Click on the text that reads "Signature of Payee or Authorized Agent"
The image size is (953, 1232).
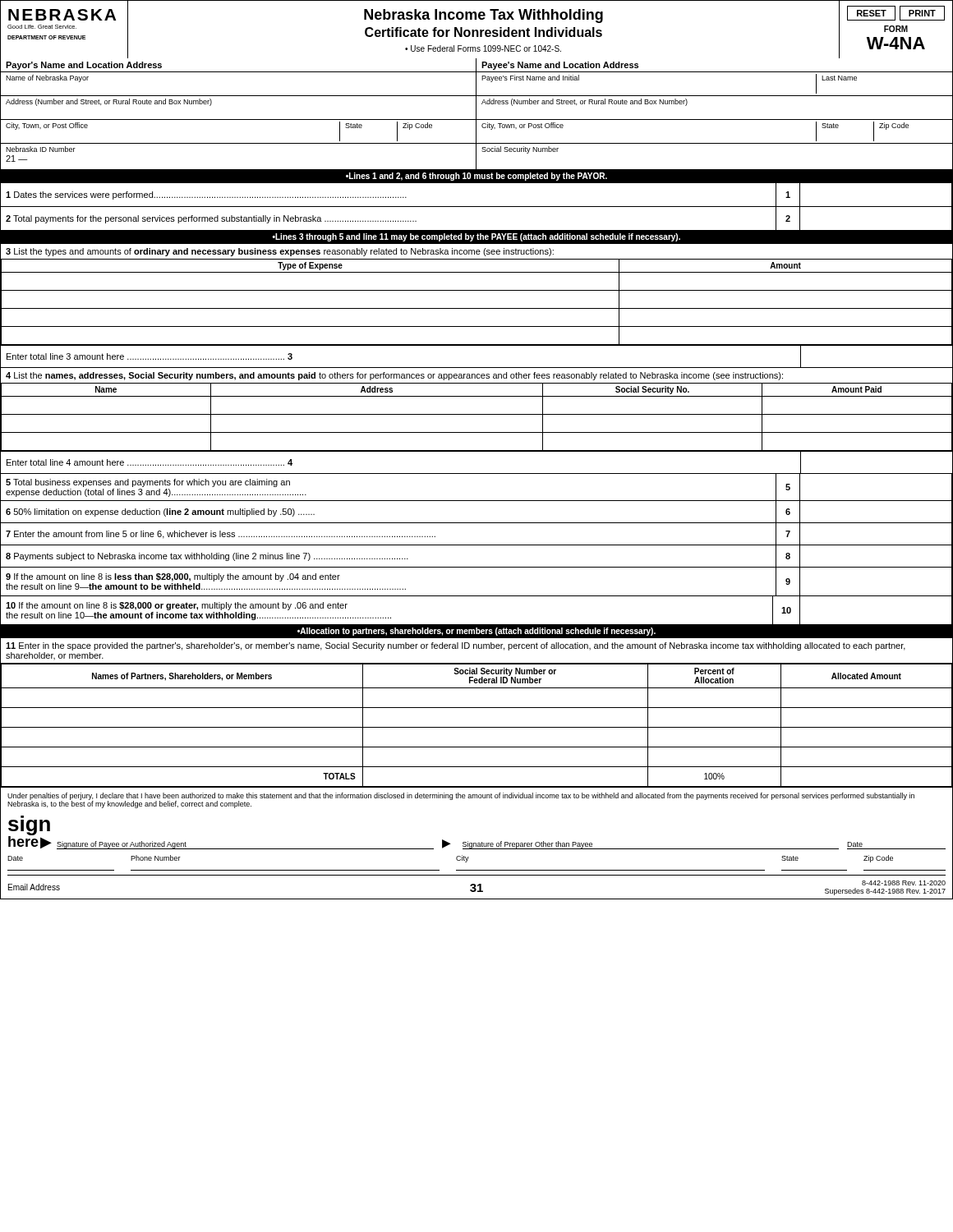pos(121,844)
